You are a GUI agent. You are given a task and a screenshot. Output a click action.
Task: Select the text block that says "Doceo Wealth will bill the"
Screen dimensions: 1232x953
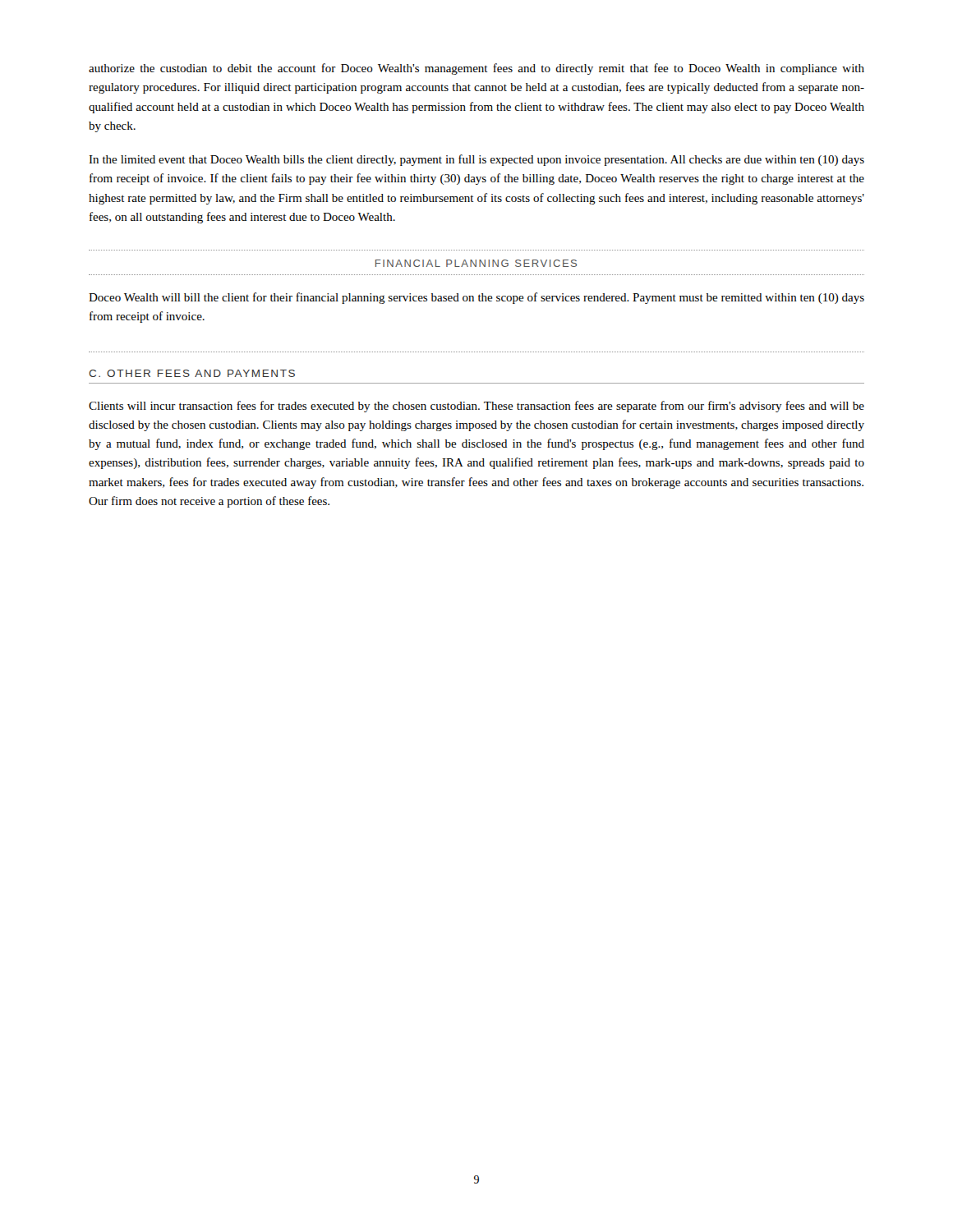(x=476, y=307)
